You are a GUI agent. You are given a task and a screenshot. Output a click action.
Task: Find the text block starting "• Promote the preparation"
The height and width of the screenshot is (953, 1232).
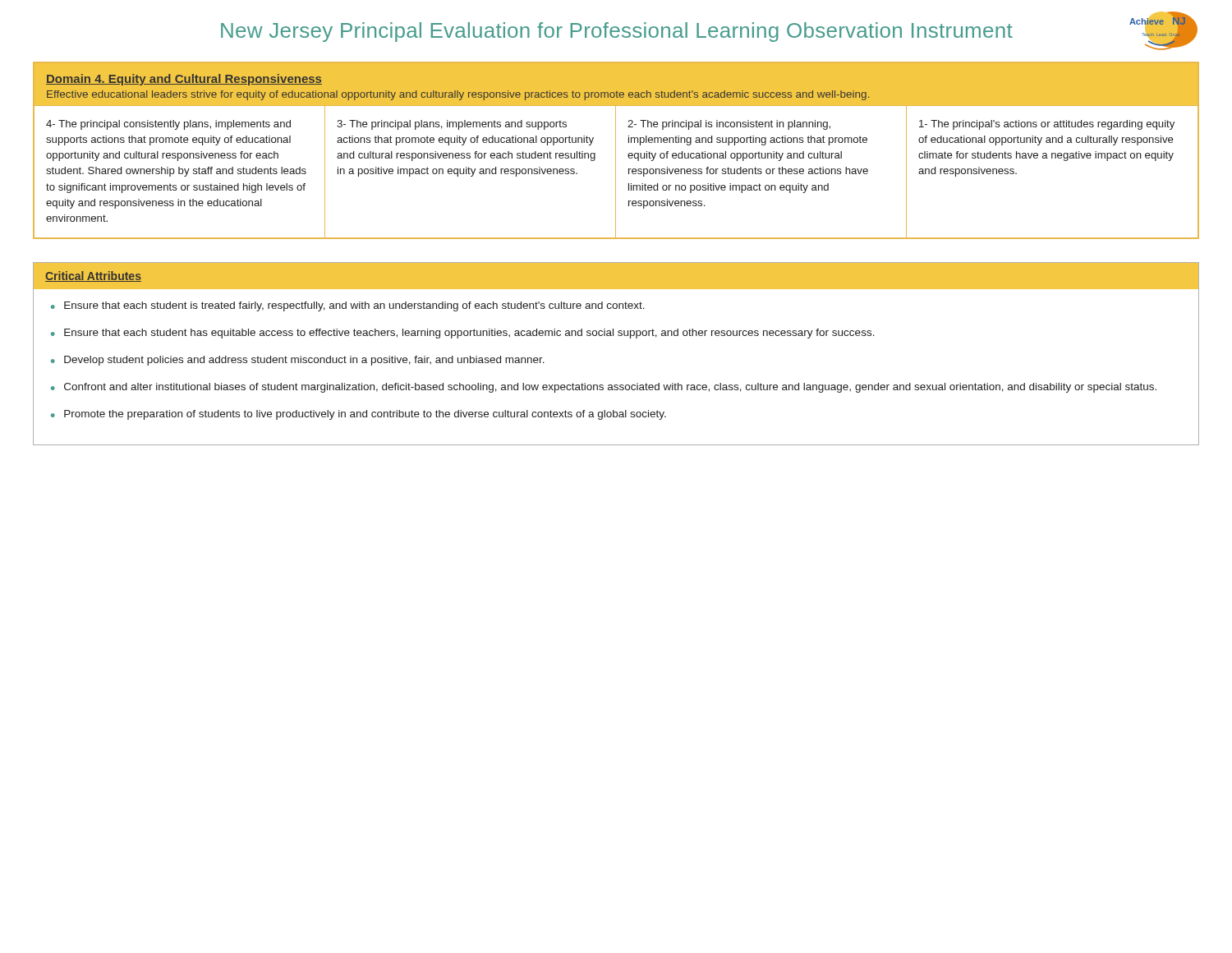coord(358,417)
